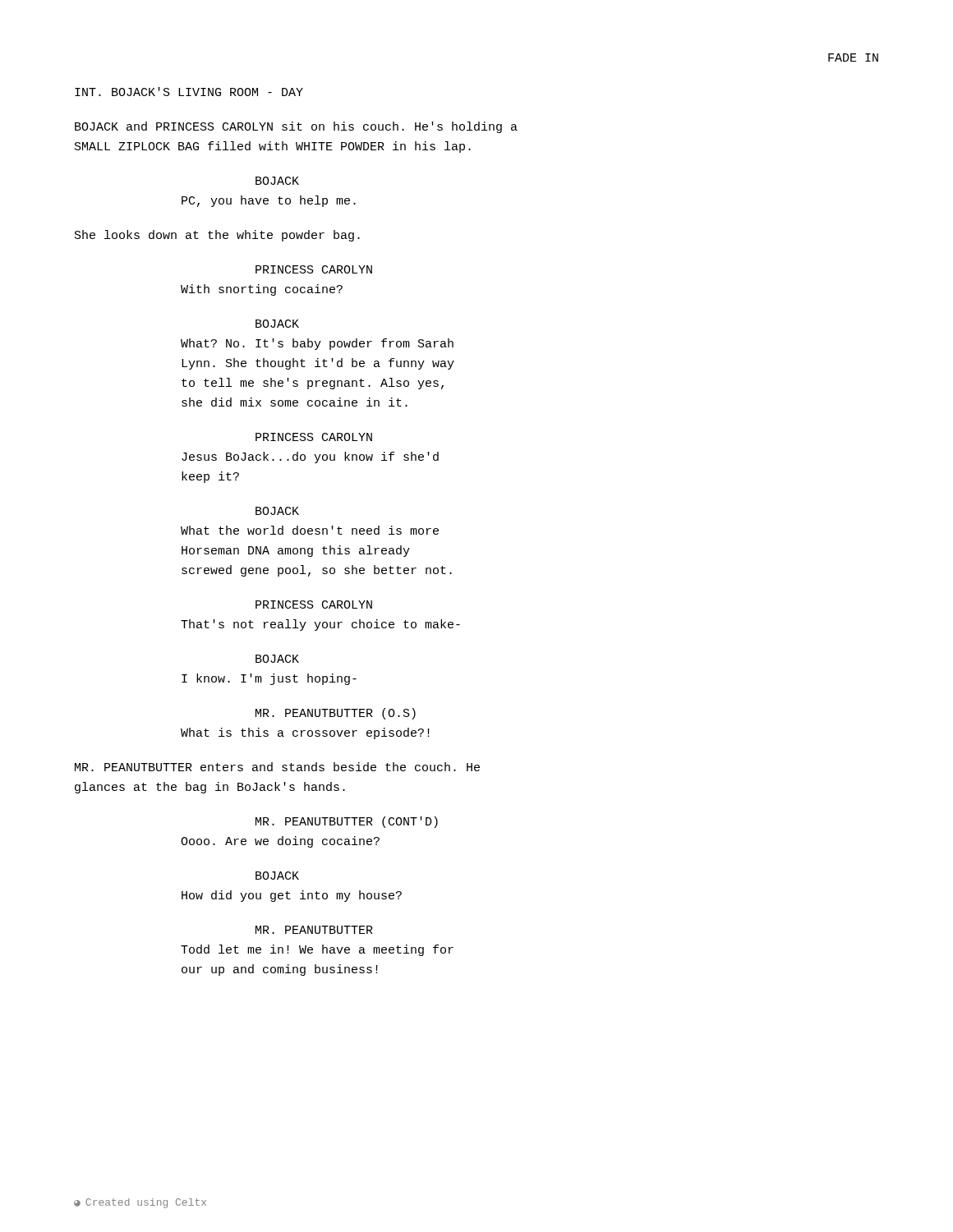Locate the passage starting "PRINCESS CAROLYN With snorting cocaine?"
This screenshot has height=1232, width=953.
(314, 269)
